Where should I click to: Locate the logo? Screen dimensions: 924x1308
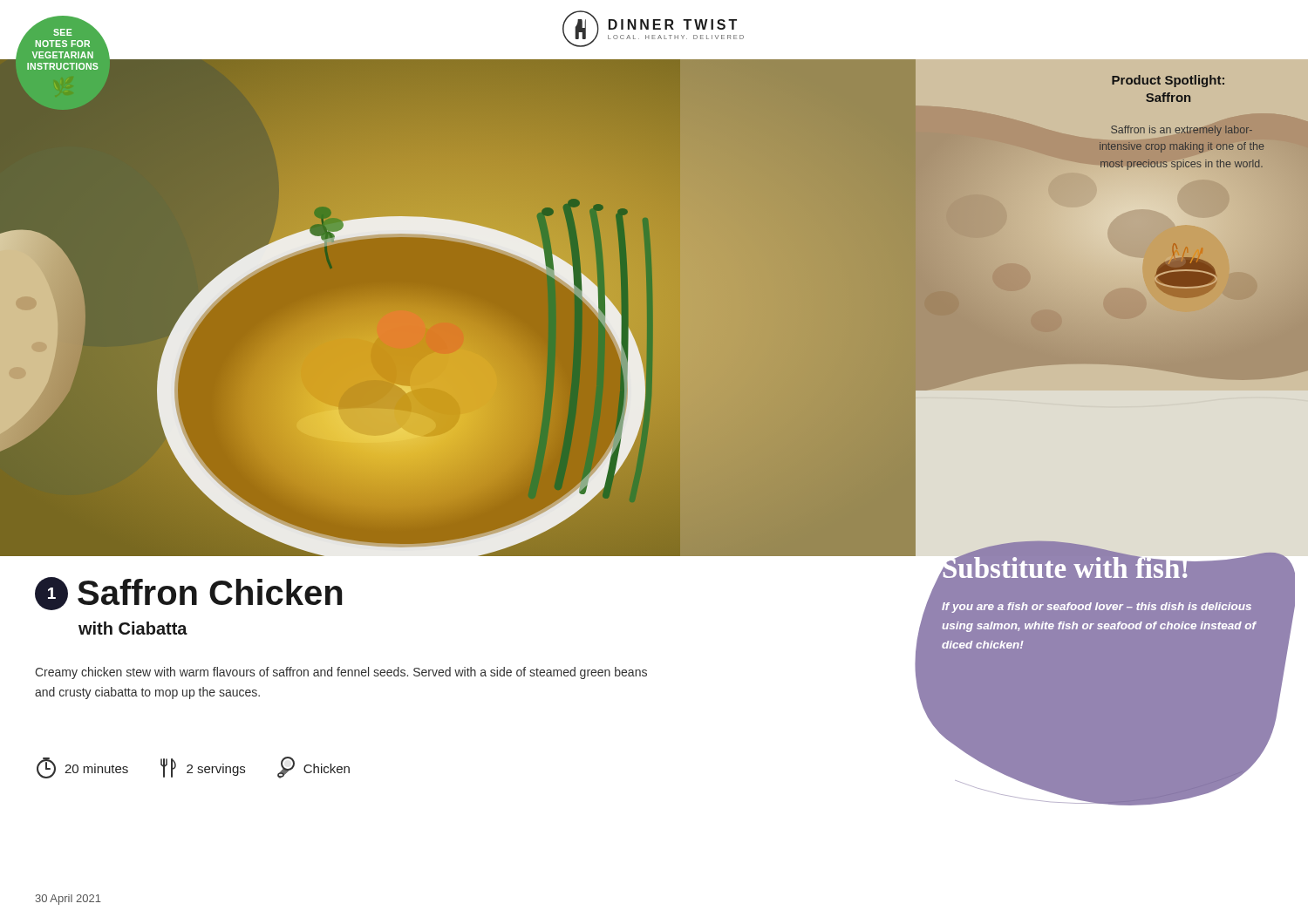(x=654, y=29)
